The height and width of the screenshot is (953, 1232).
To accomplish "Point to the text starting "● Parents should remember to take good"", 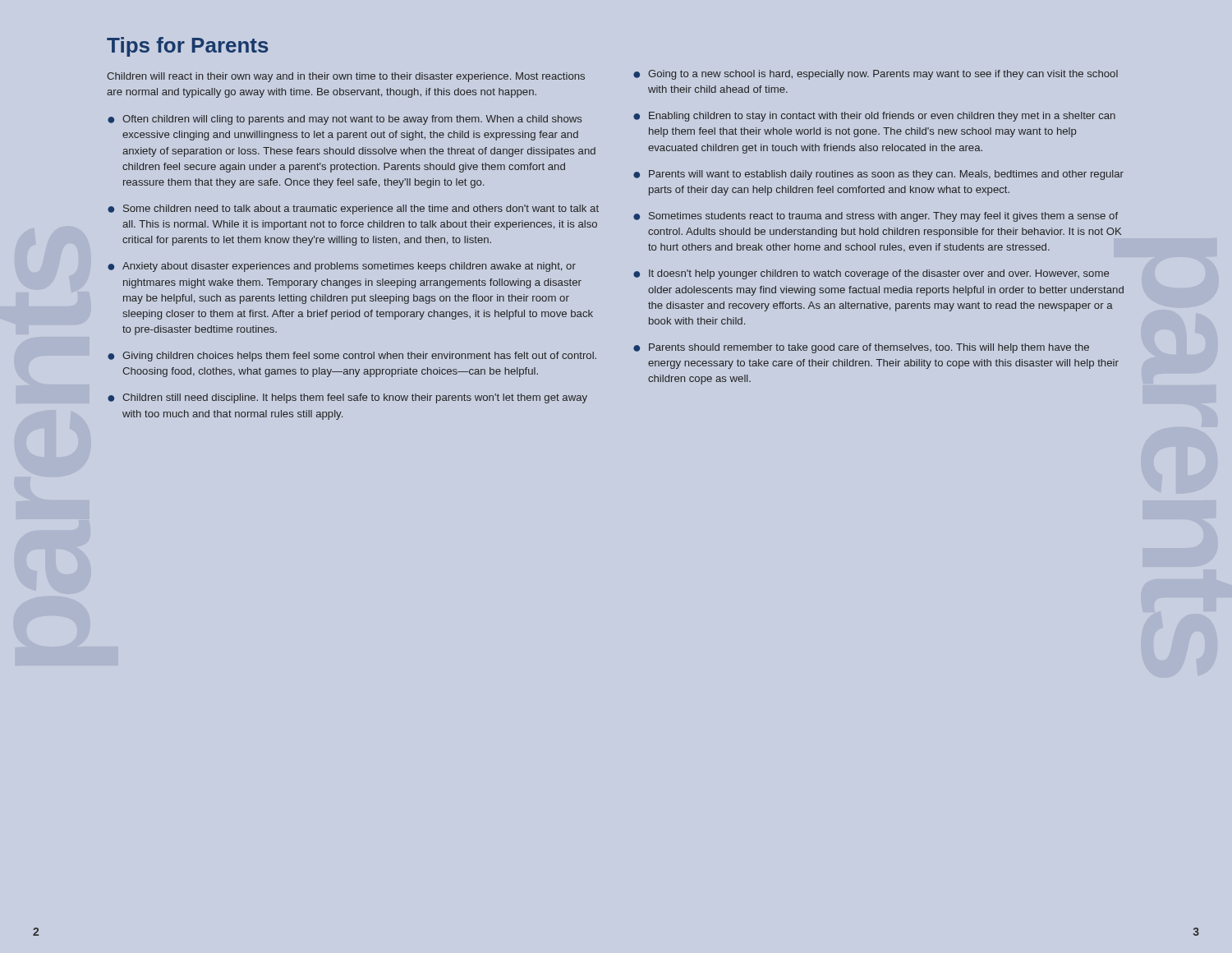I will pyautogui.click(x=879, y=363).
